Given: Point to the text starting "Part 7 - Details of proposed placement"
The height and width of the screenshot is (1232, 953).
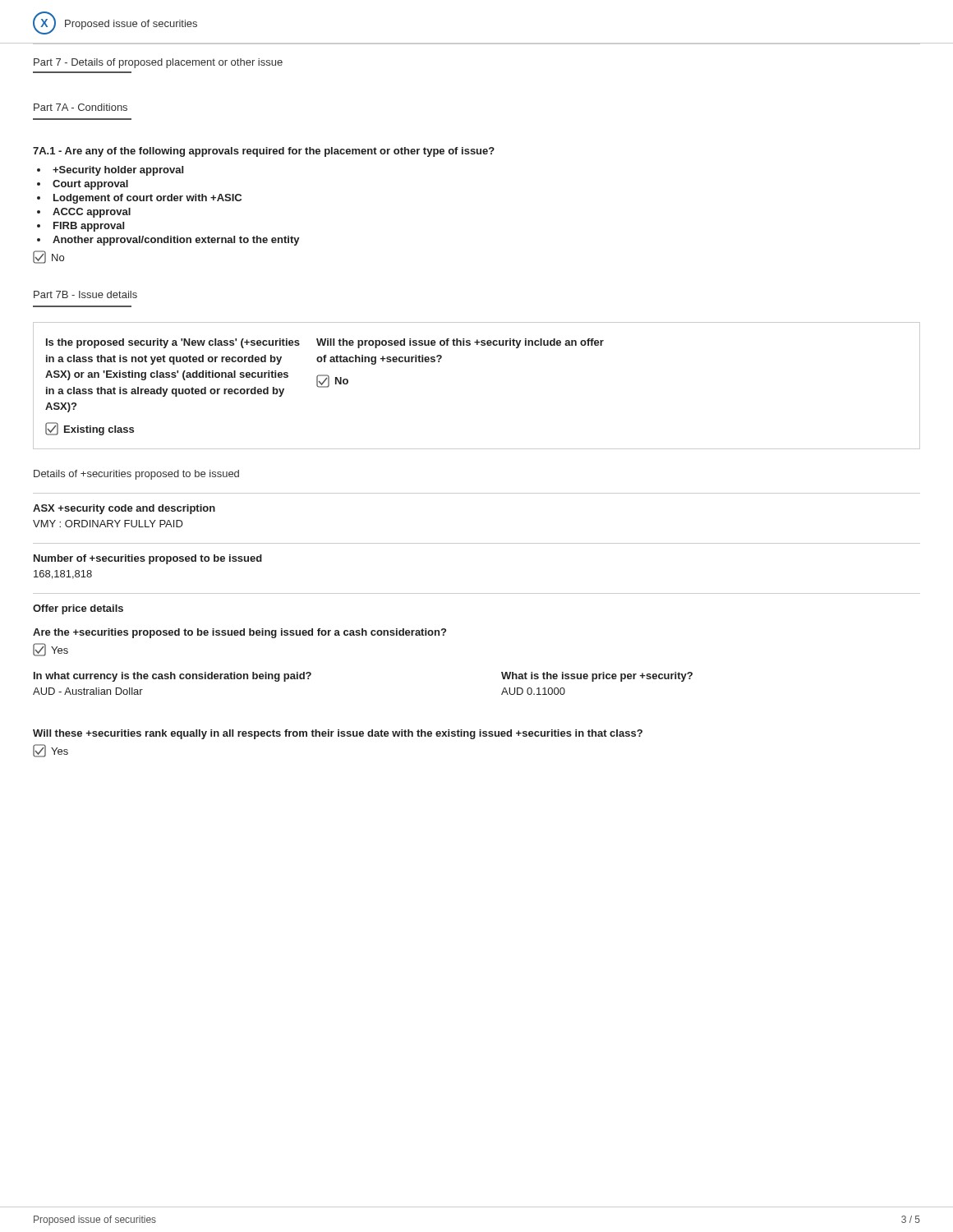Looking at the screenshot, I should 158,64.
